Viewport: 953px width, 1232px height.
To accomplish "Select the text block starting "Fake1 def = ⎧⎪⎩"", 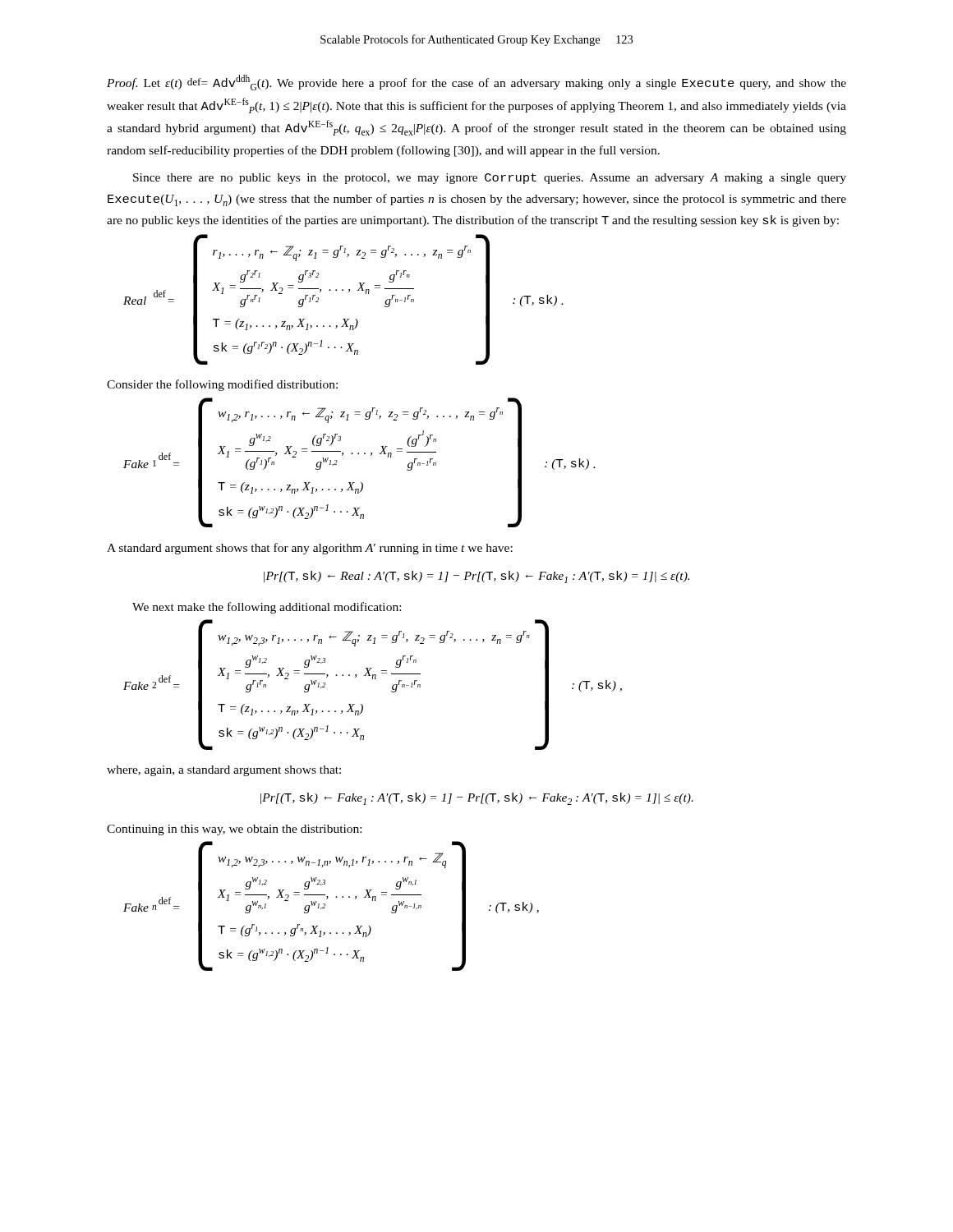I will 485,464.
